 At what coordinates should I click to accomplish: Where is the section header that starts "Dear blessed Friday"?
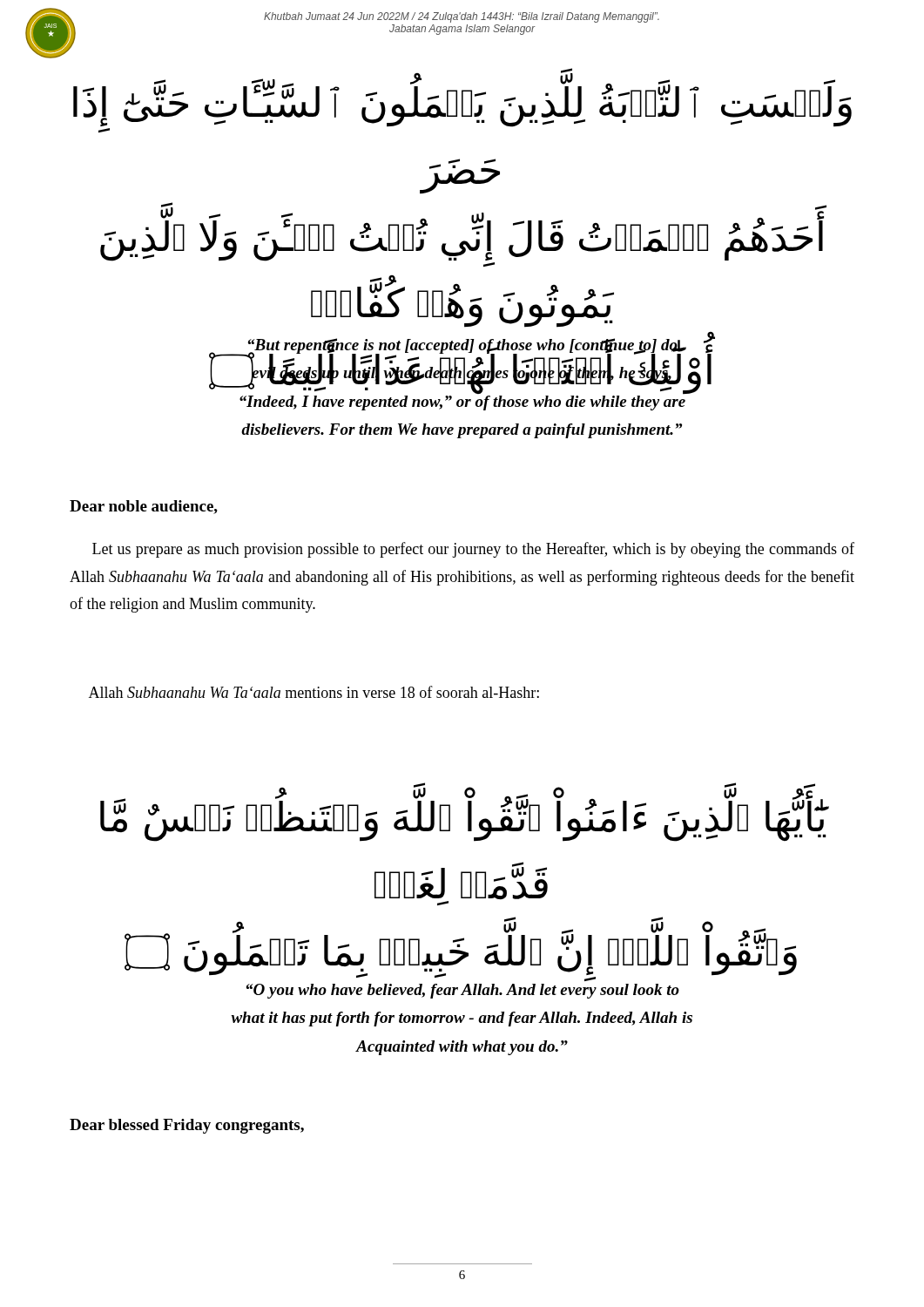tap(187, 1124)
